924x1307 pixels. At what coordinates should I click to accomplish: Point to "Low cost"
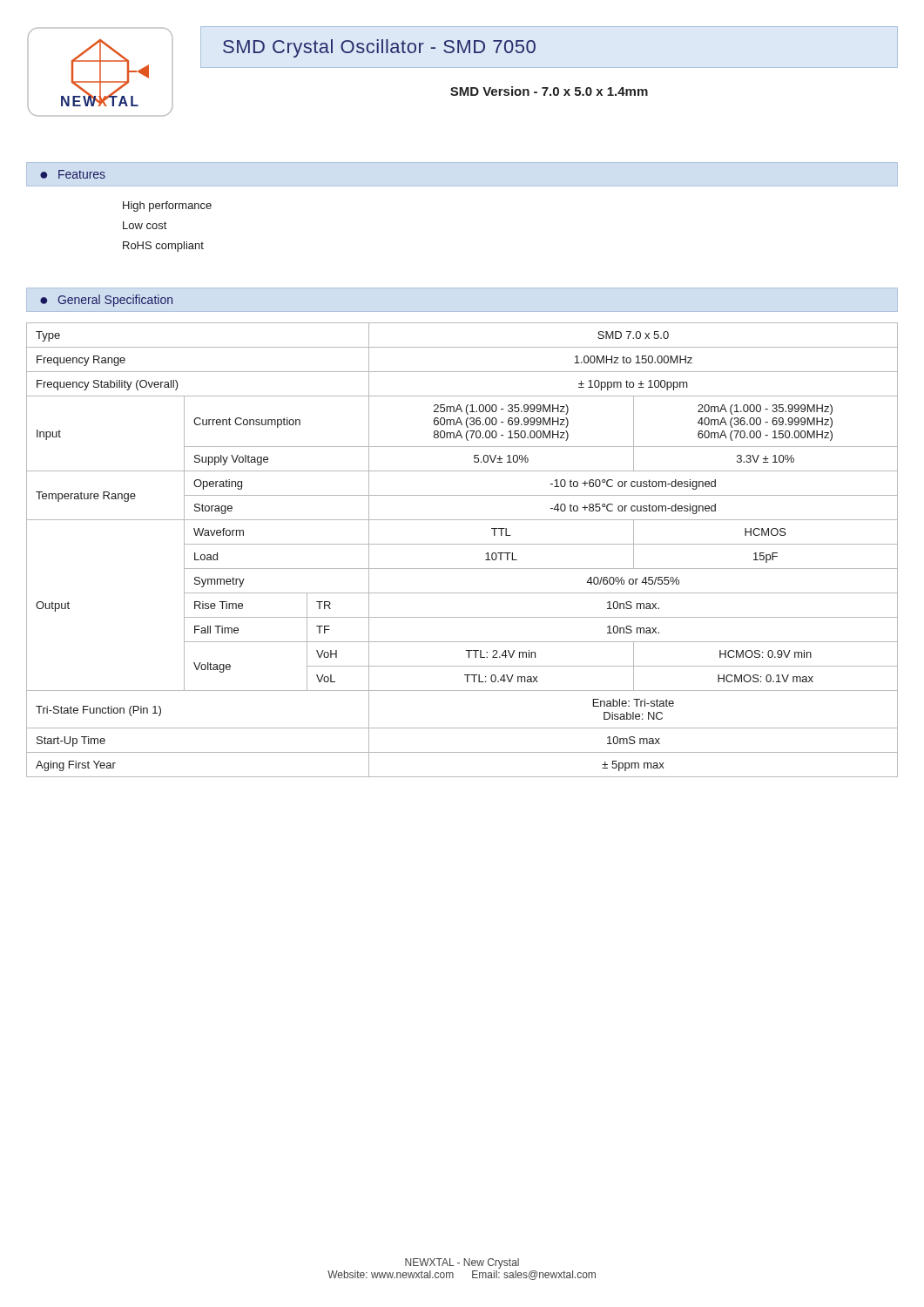(x=144, y=225)
